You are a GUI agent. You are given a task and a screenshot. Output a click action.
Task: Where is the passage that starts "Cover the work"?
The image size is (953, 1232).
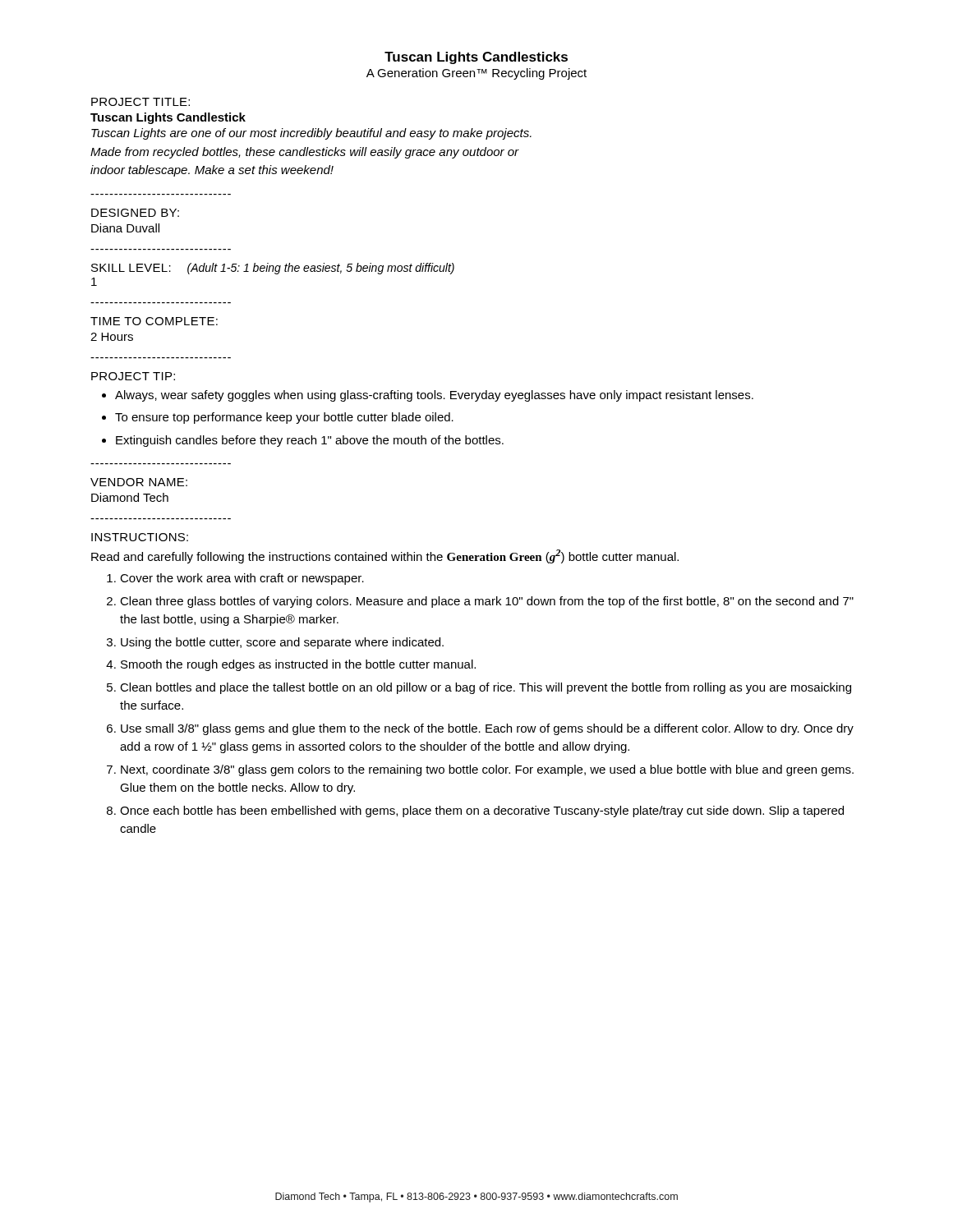pos(242,578)
